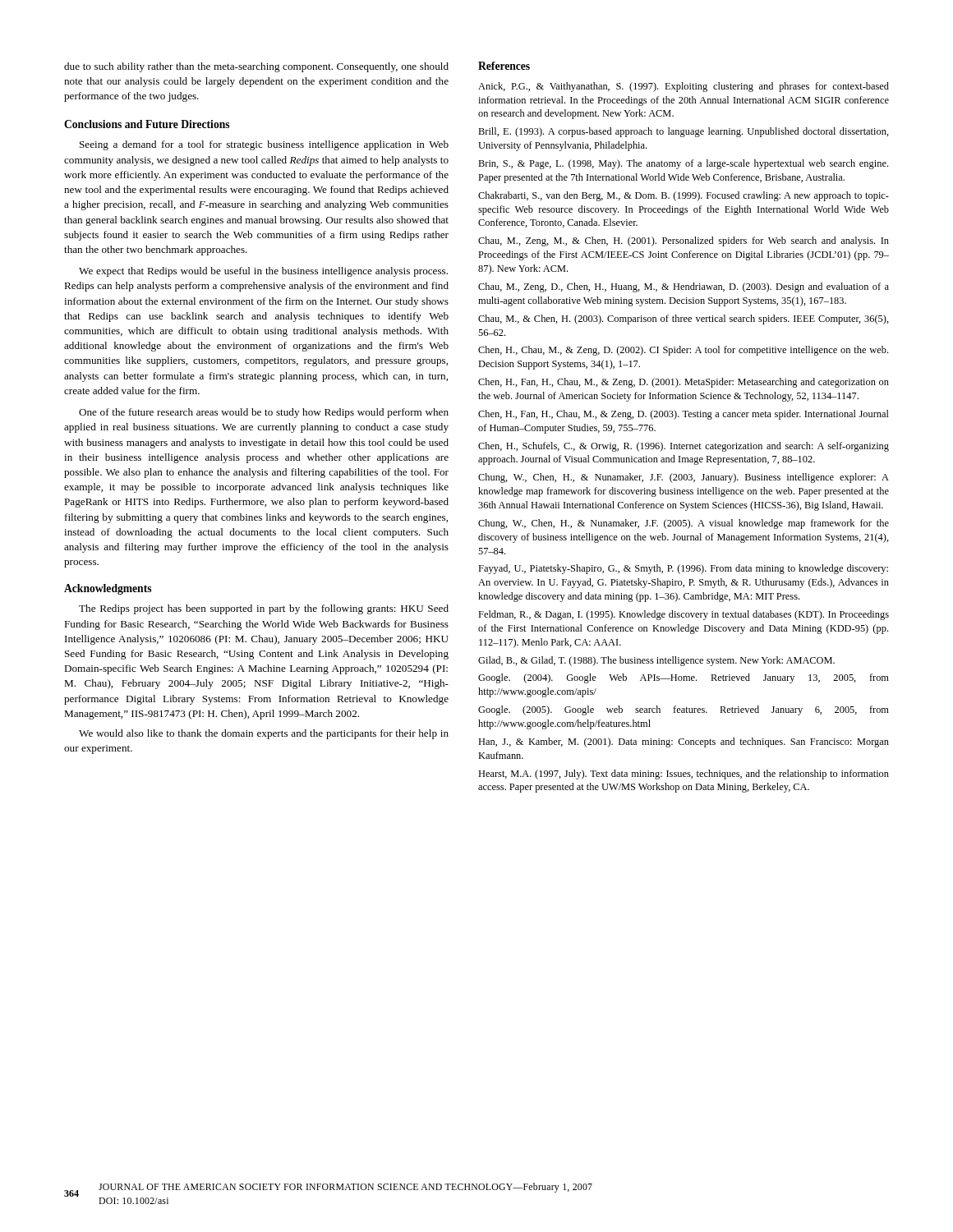Screen dimensions: 1232x953
Task: Locate the text block that says "The Redips project has been supported in part"
Action: 256,679
